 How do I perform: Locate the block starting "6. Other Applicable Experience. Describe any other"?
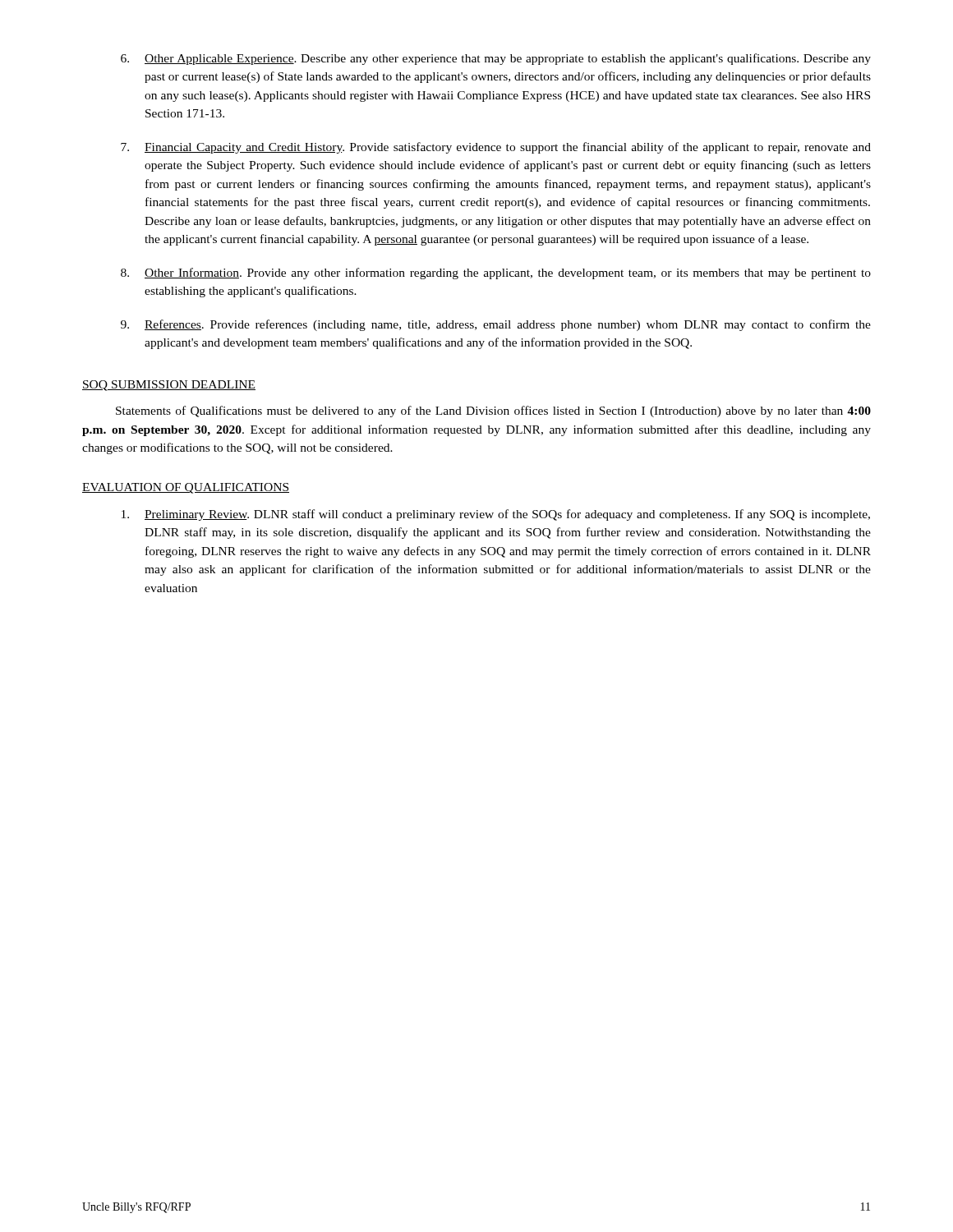pyautogui.click(x=476, y=86)
